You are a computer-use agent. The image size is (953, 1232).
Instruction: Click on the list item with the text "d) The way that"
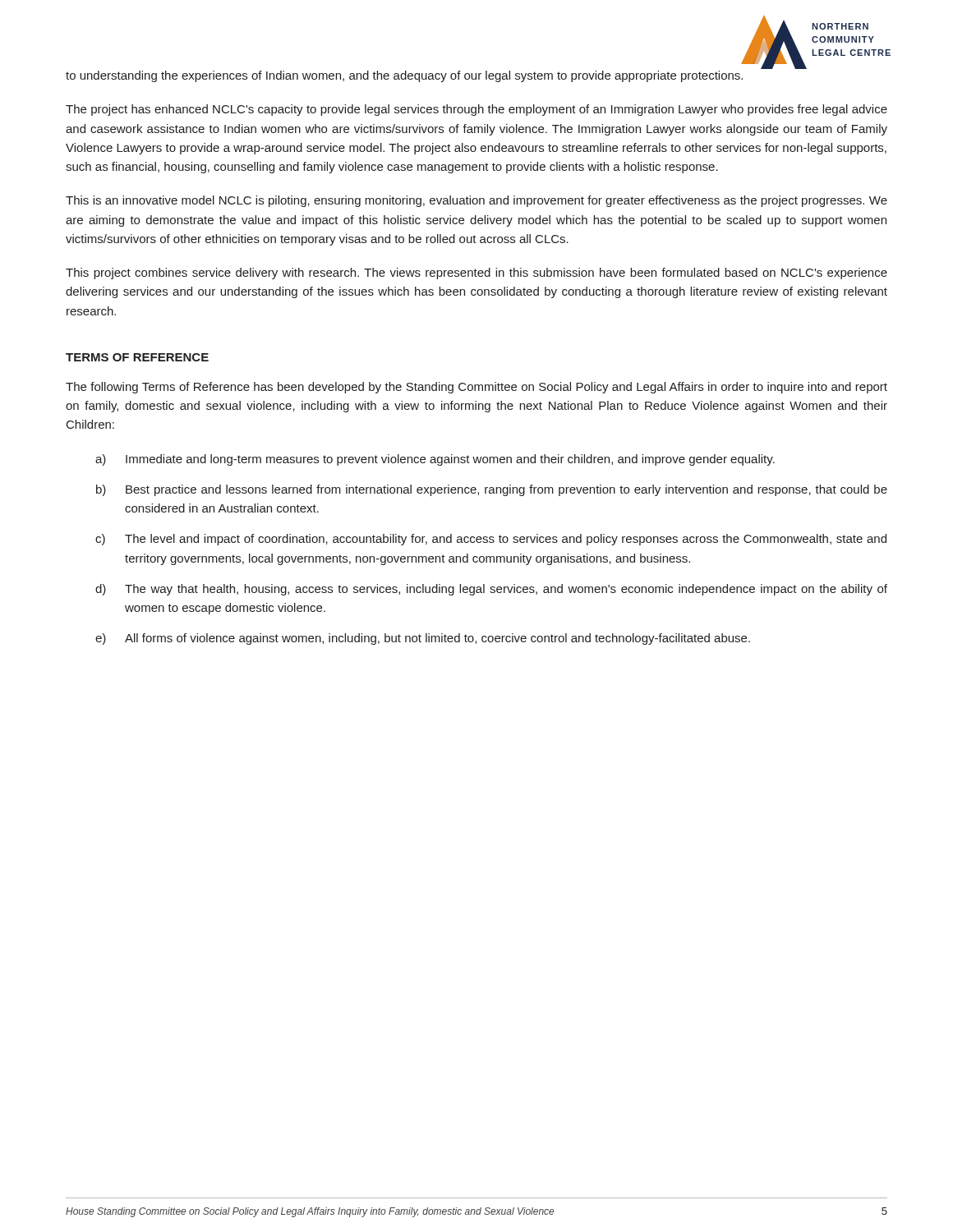tap(491, 598)
